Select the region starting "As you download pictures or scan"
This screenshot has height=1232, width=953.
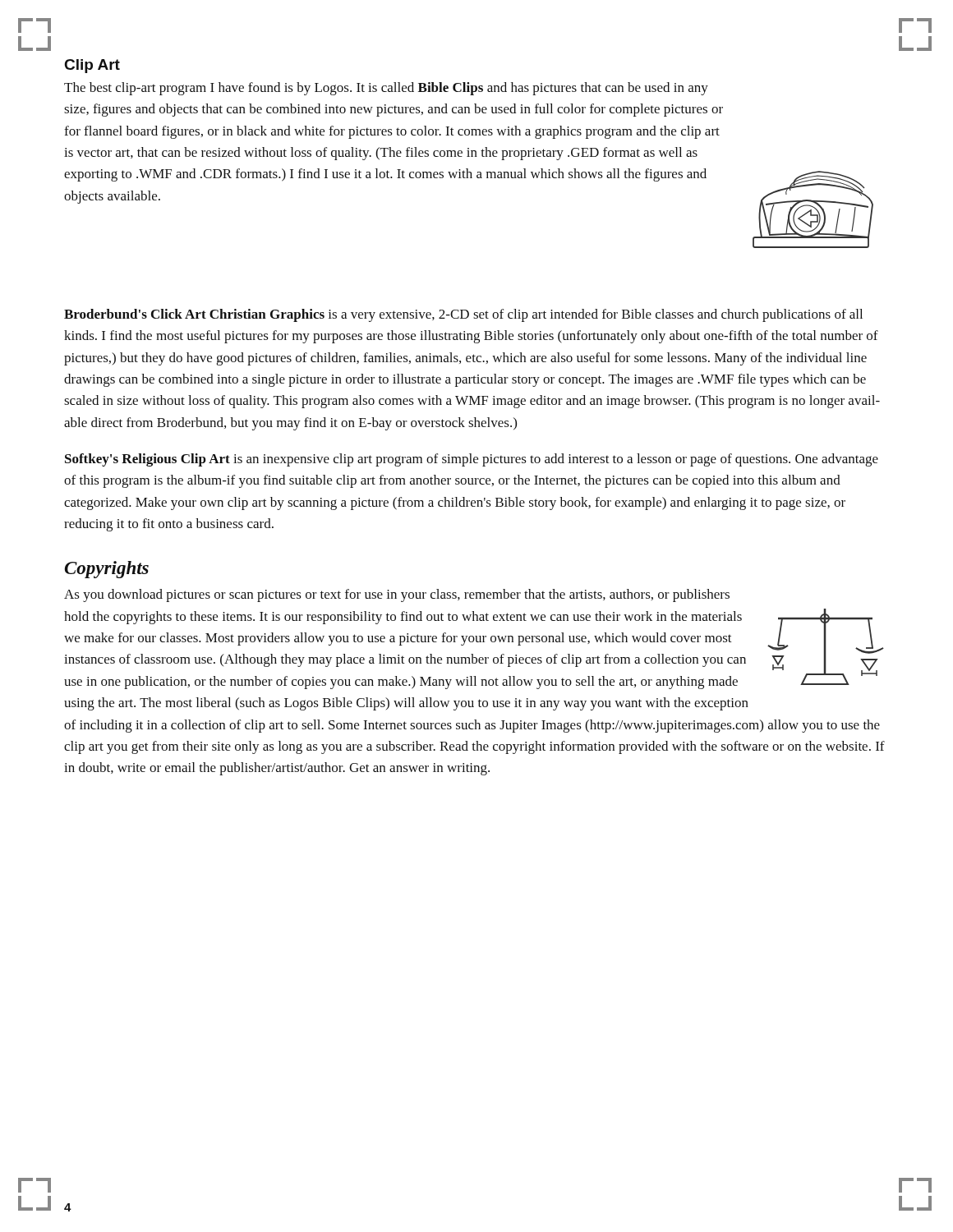(474, 681)
